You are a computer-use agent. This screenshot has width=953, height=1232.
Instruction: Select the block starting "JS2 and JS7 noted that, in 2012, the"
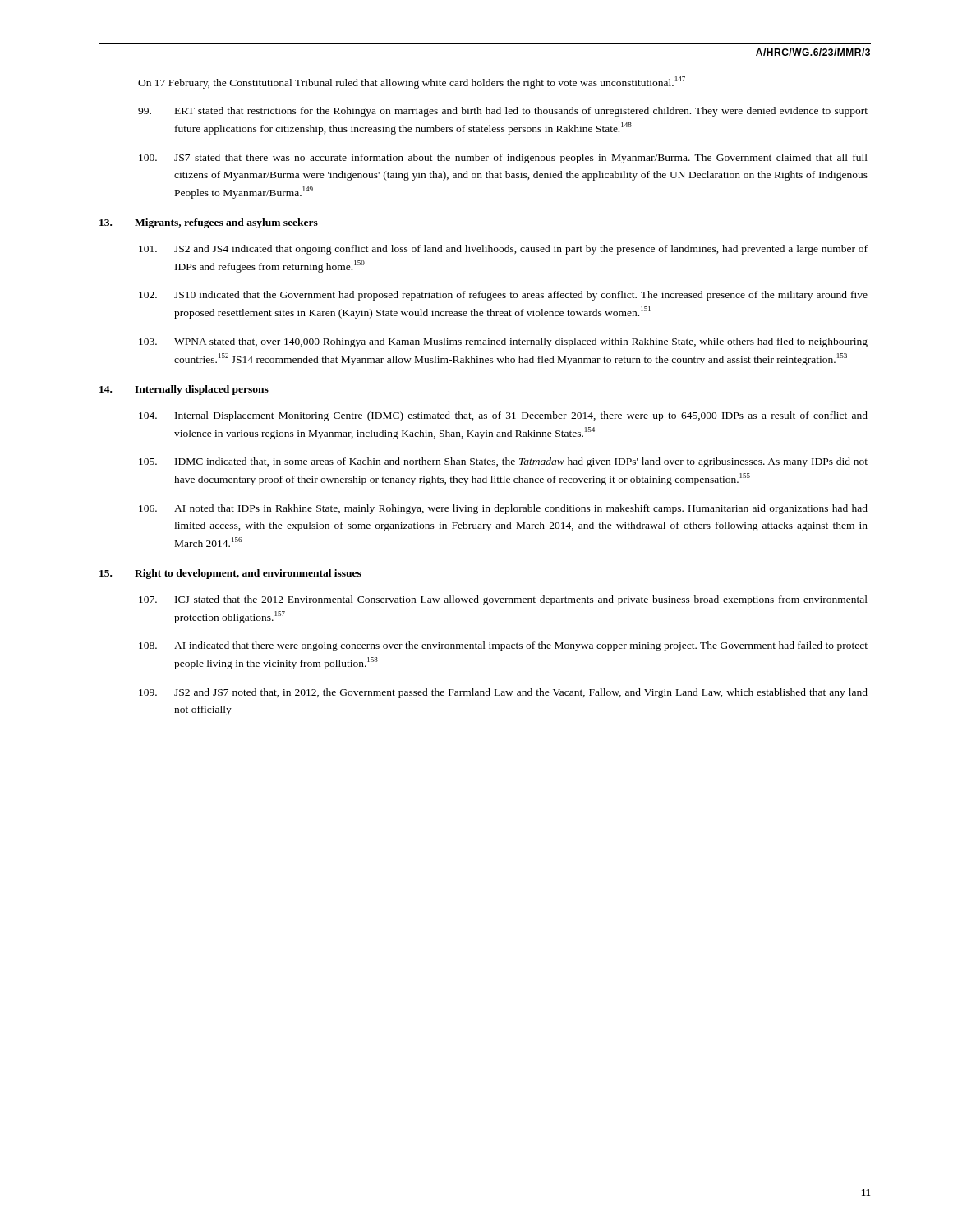503,701
